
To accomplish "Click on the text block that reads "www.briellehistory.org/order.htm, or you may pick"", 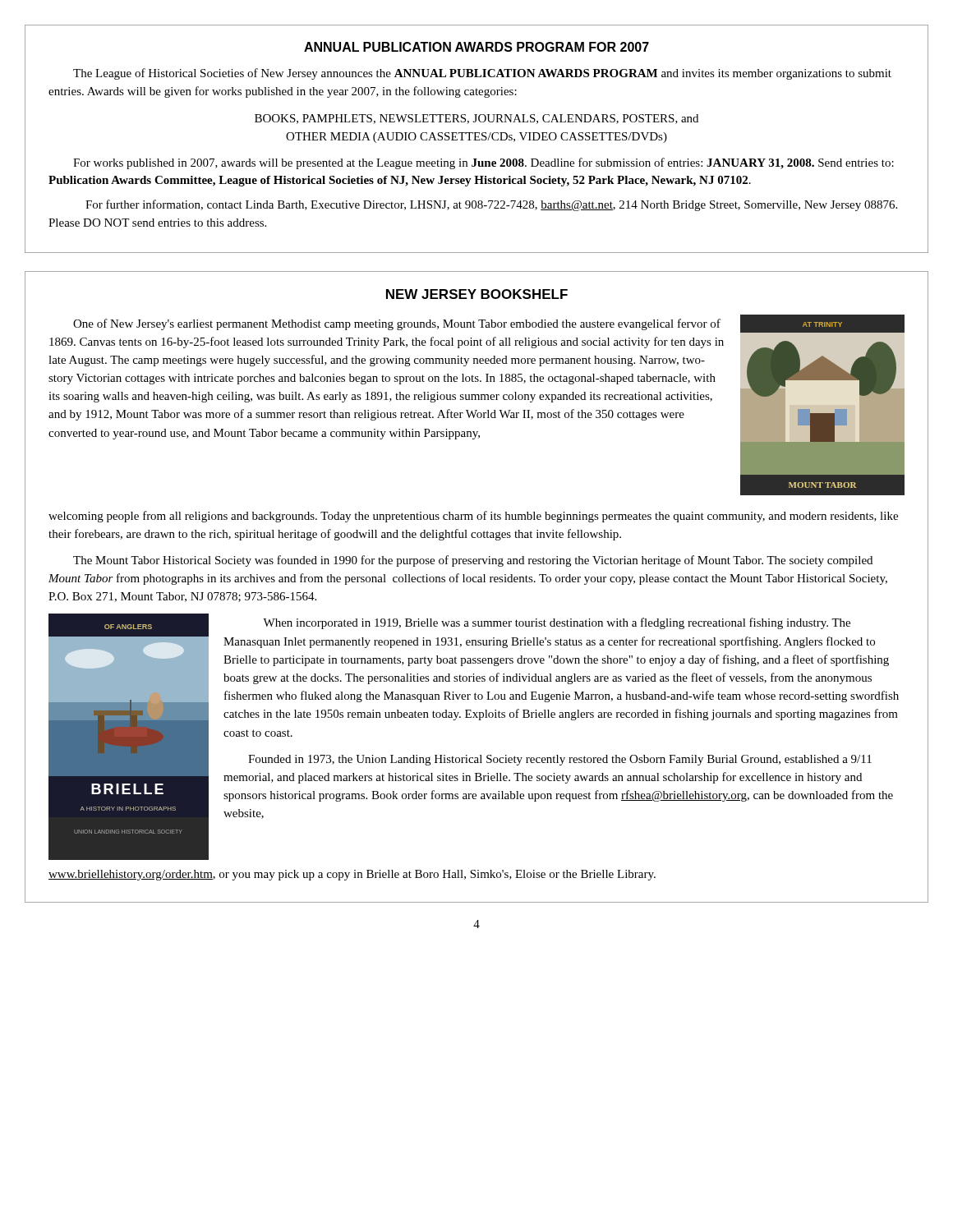I will (x=352, y=874).
